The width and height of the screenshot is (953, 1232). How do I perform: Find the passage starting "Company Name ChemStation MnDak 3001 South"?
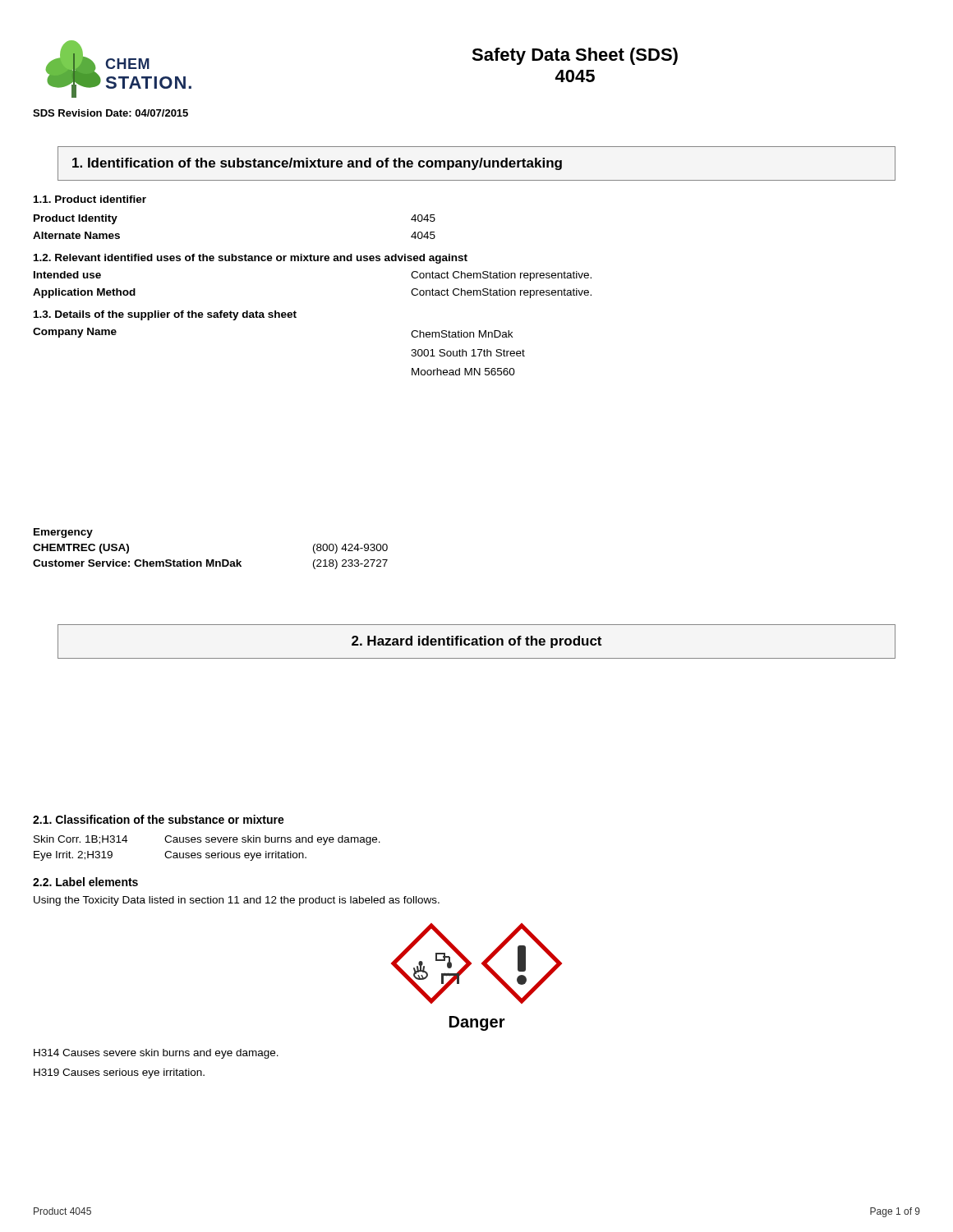pyautogui.click(x=80, y=332)
